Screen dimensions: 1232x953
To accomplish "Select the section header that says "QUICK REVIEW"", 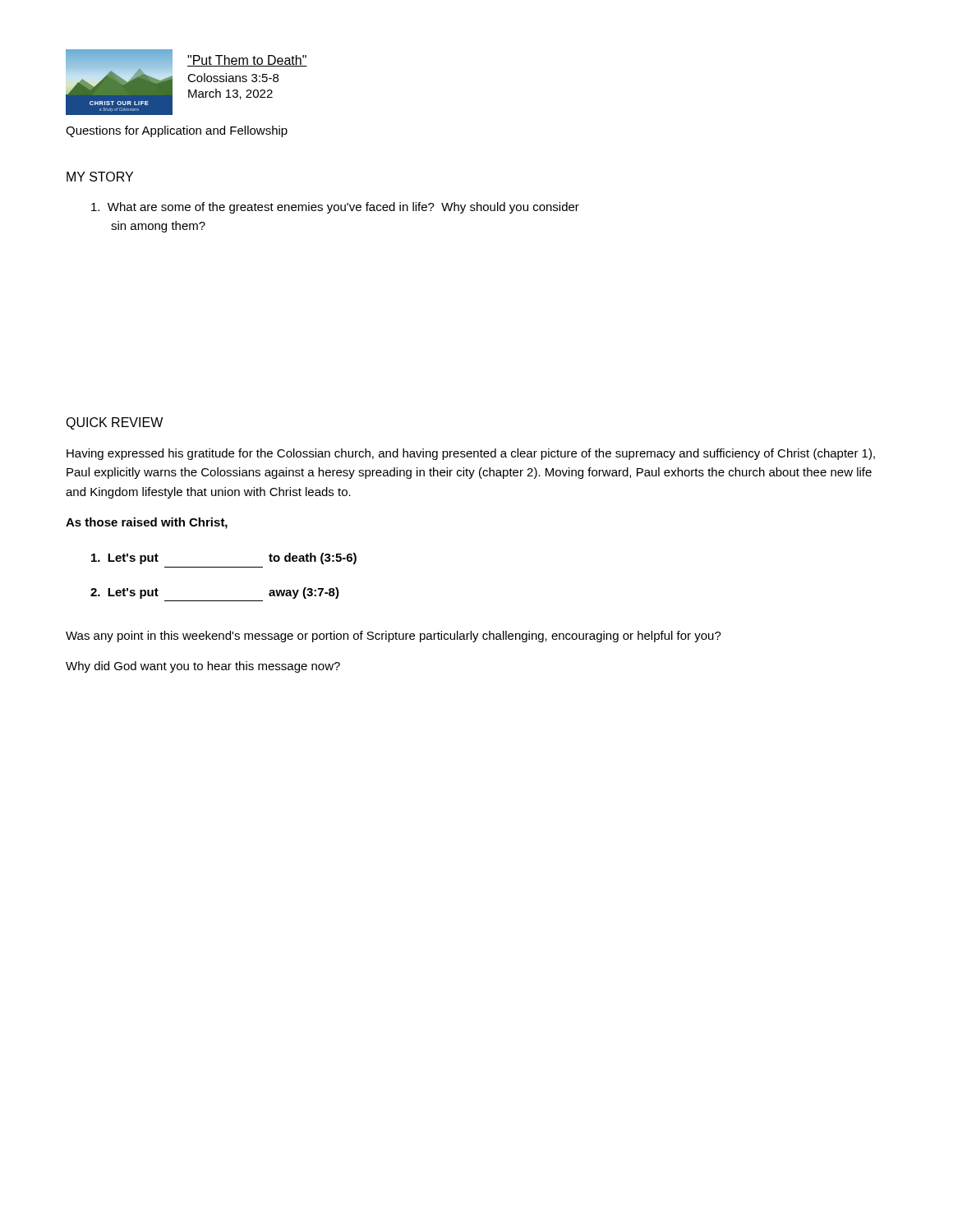I will coord(114,423).
